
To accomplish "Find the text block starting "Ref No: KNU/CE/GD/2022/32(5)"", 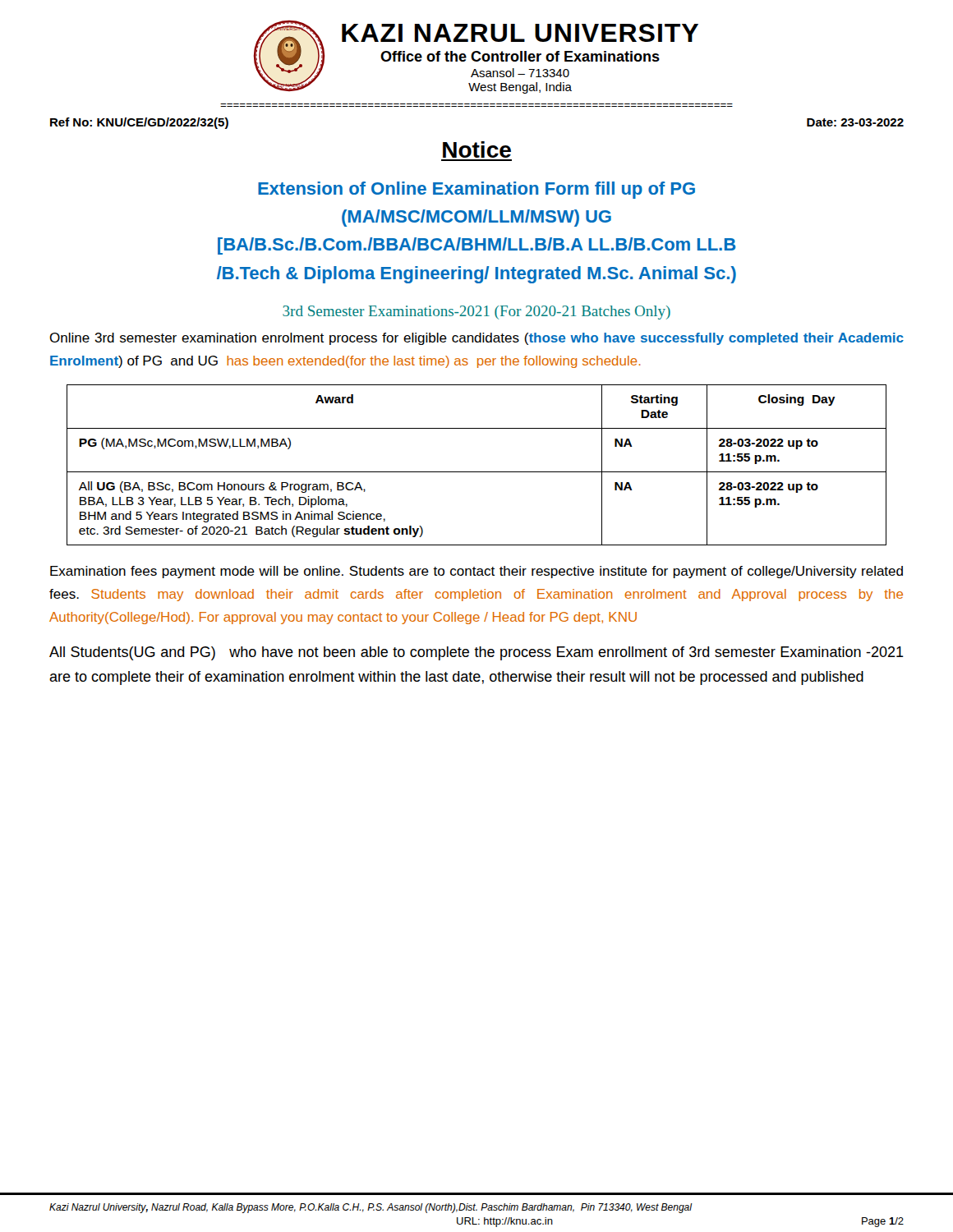I will coord(139,122).
